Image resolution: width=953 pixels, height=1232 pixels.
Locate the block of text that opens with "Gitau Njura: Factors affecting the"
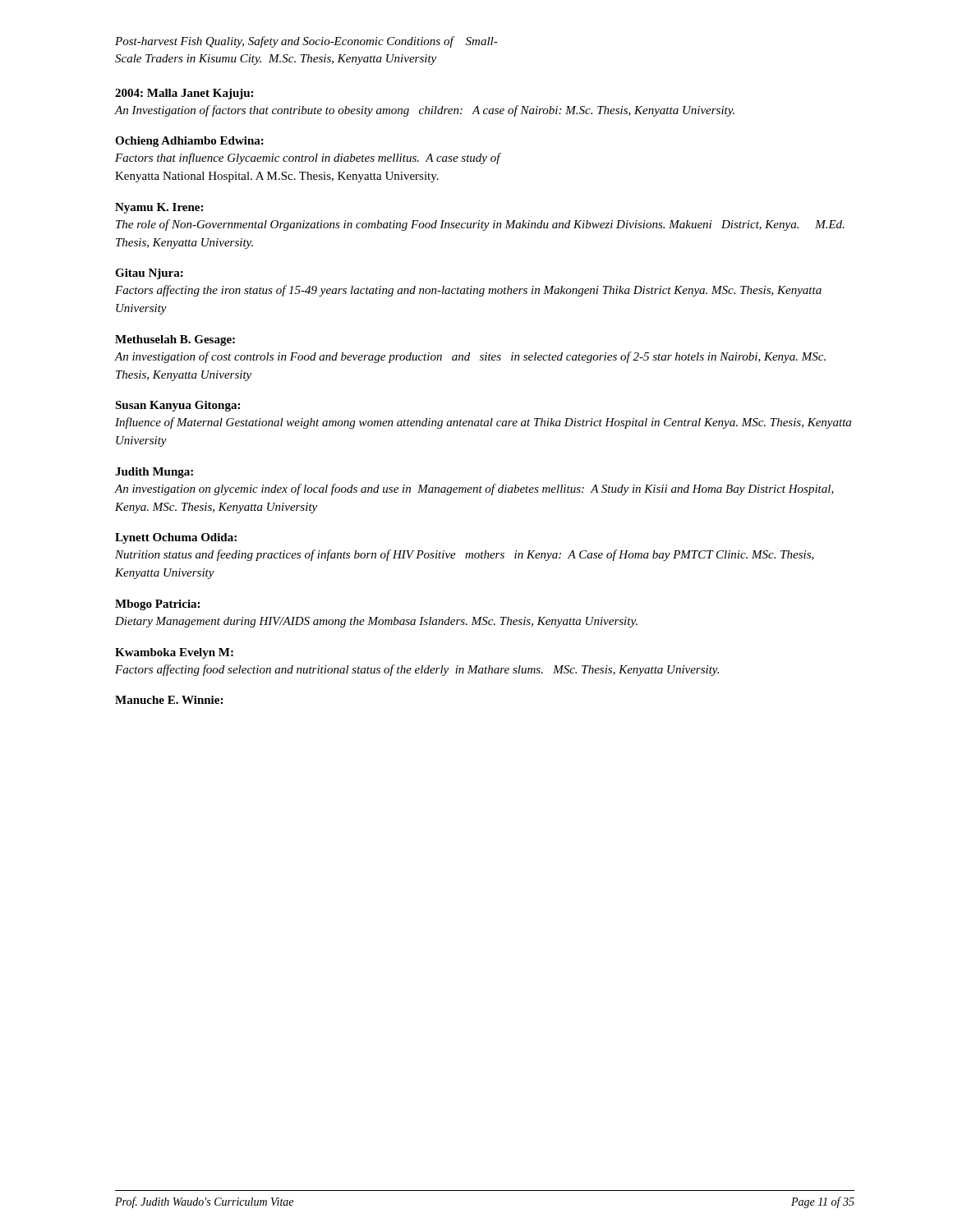click(x=485, y=292)
